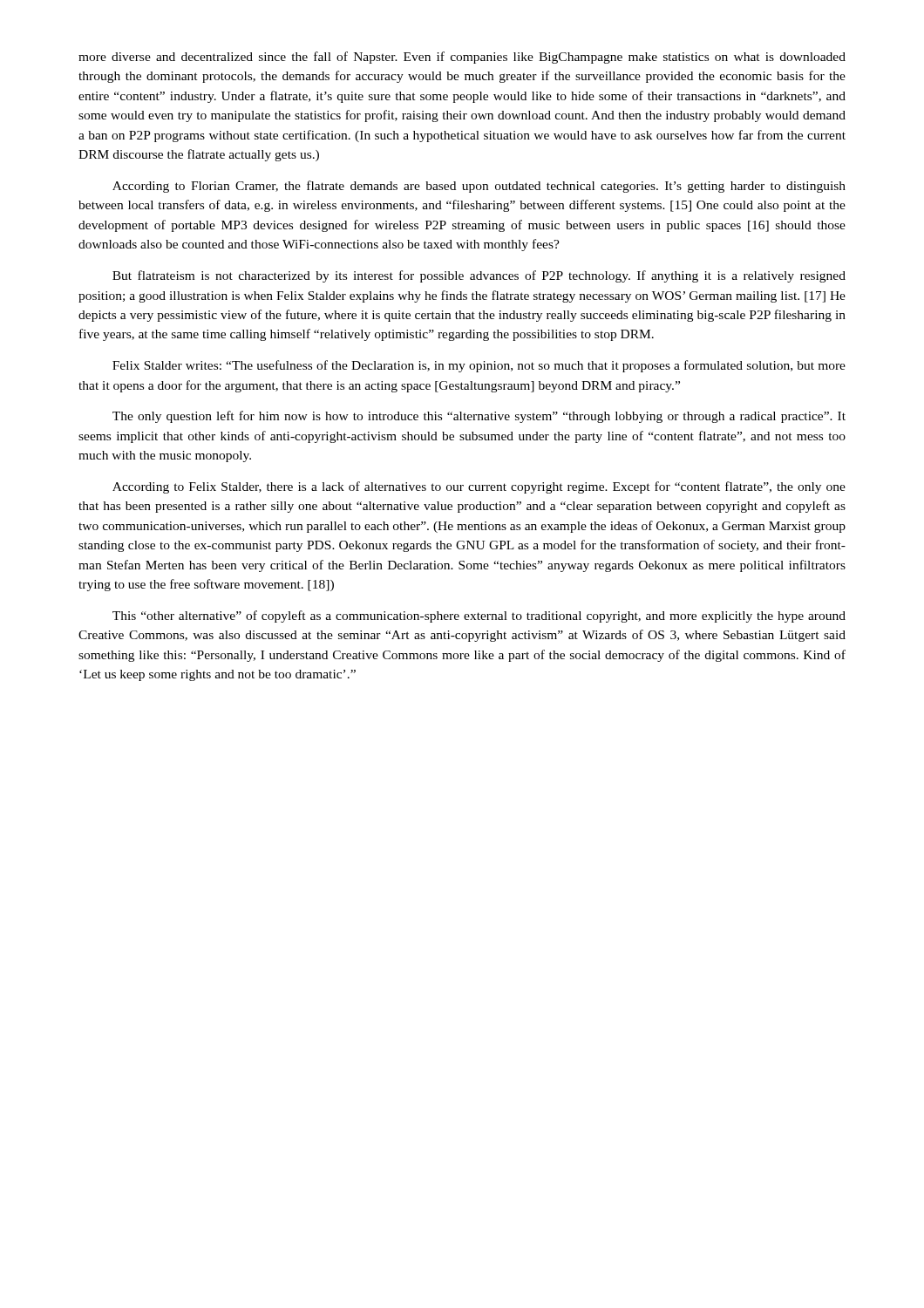924x1308 pixels.
Task: Locate the text starting "Felix Stalder writes:"
Action: 462,375
